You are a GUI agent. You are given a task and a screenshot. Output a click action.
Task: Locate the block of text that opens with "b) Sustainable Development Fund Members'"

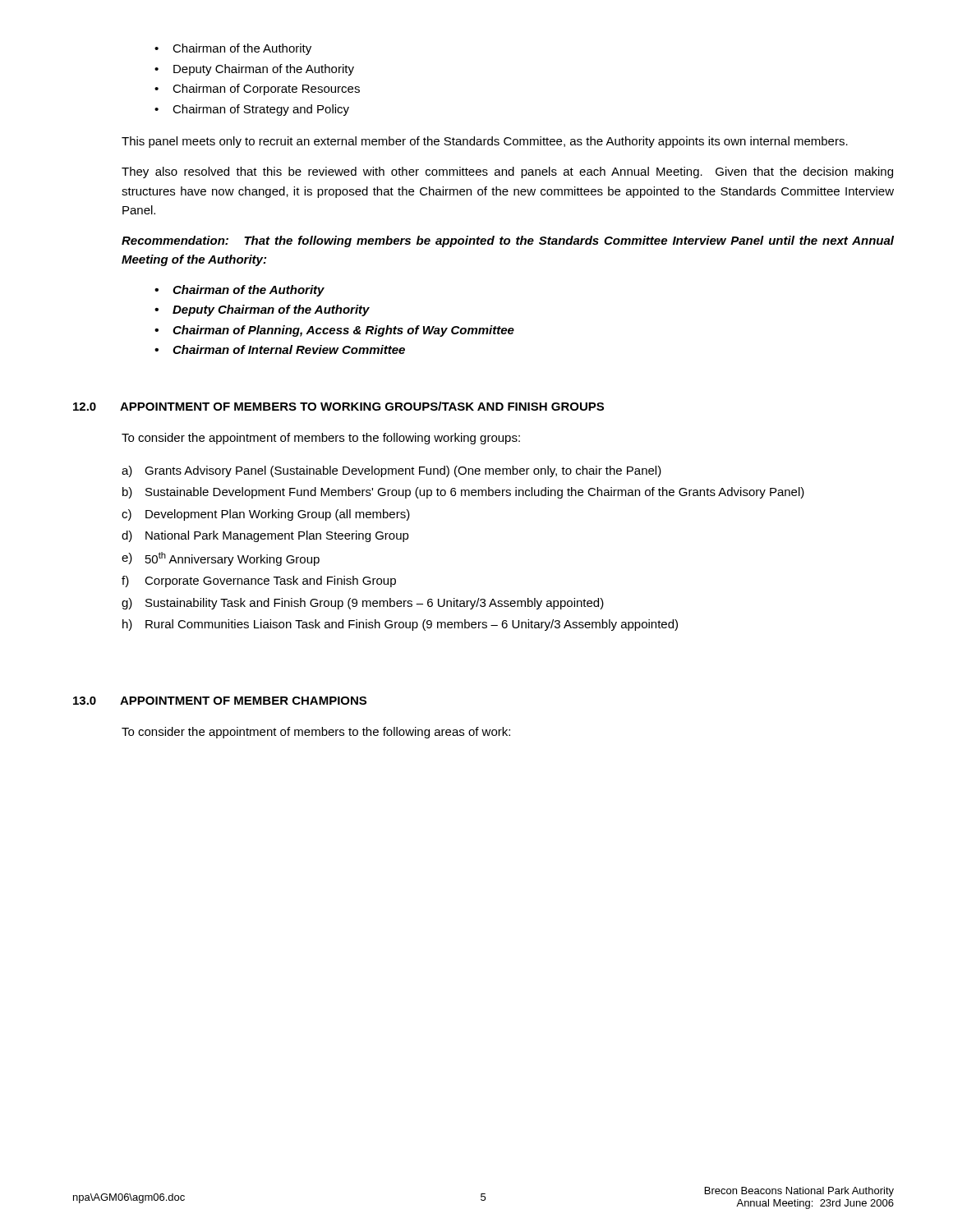pos(508,492)
